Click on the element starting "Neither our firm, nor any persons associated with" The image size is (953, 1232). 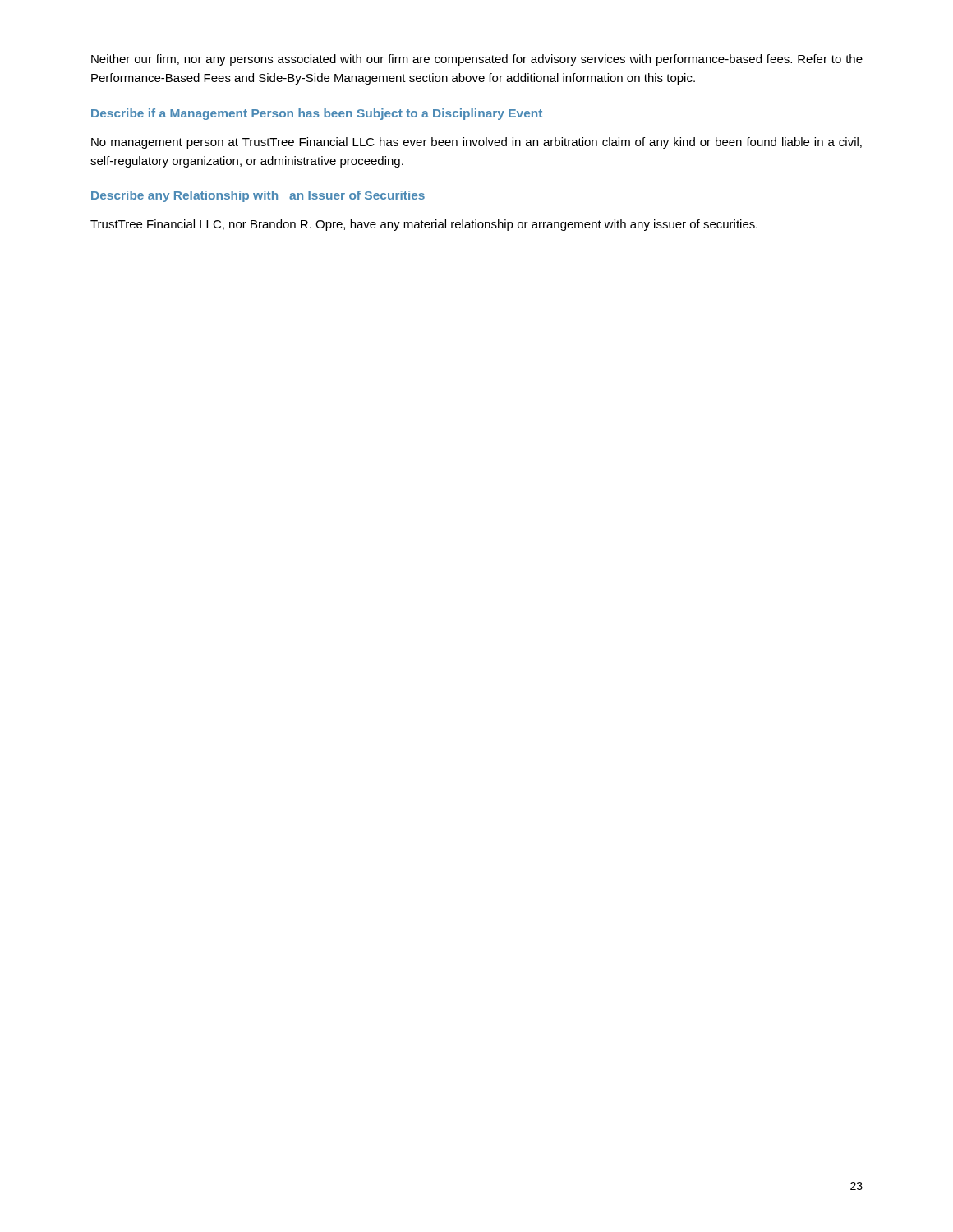click(x=476, y=68)
